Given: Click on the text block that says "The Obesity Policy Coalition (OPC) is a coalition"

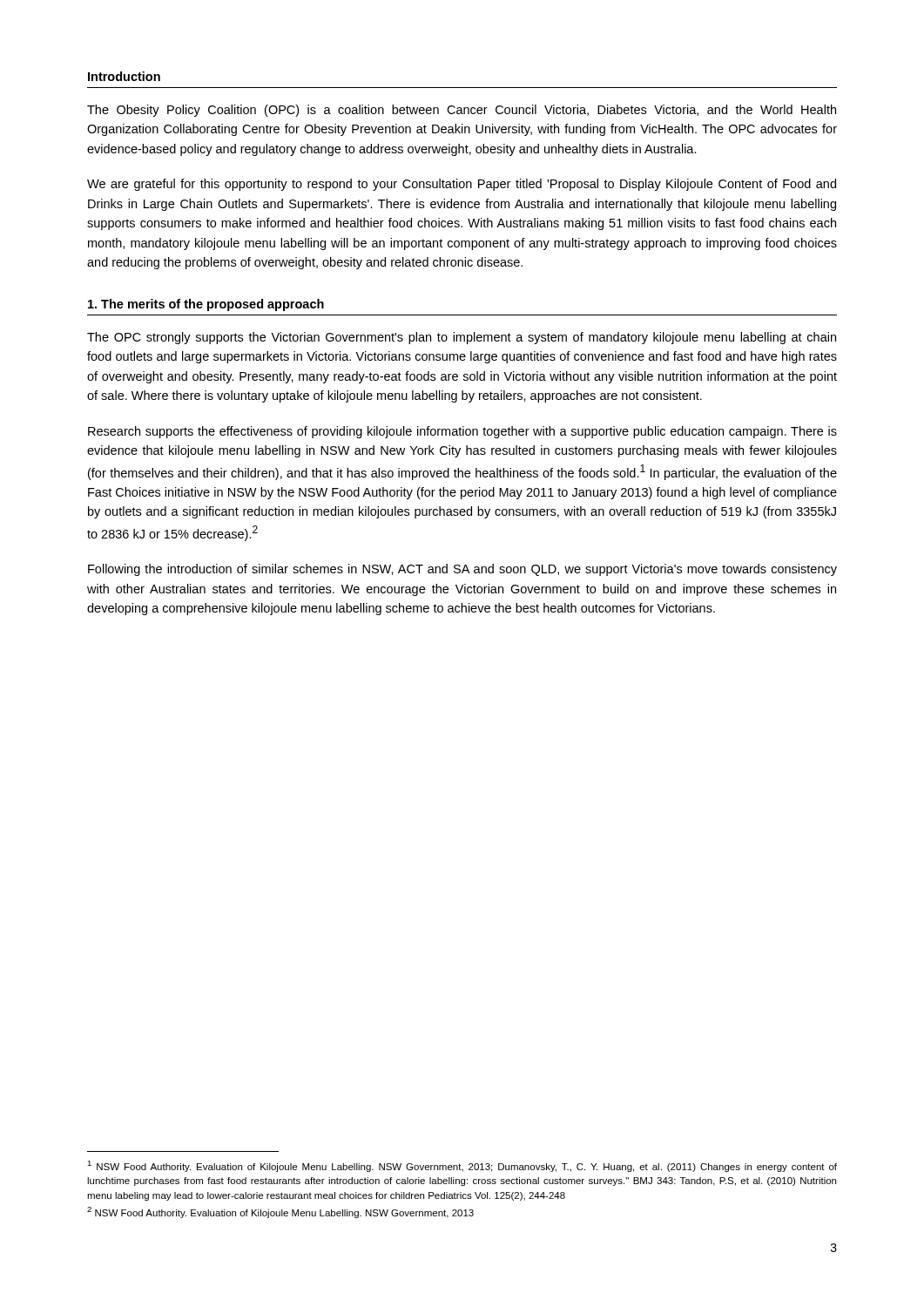Looking at the screenshot, I should coord(462,130).
